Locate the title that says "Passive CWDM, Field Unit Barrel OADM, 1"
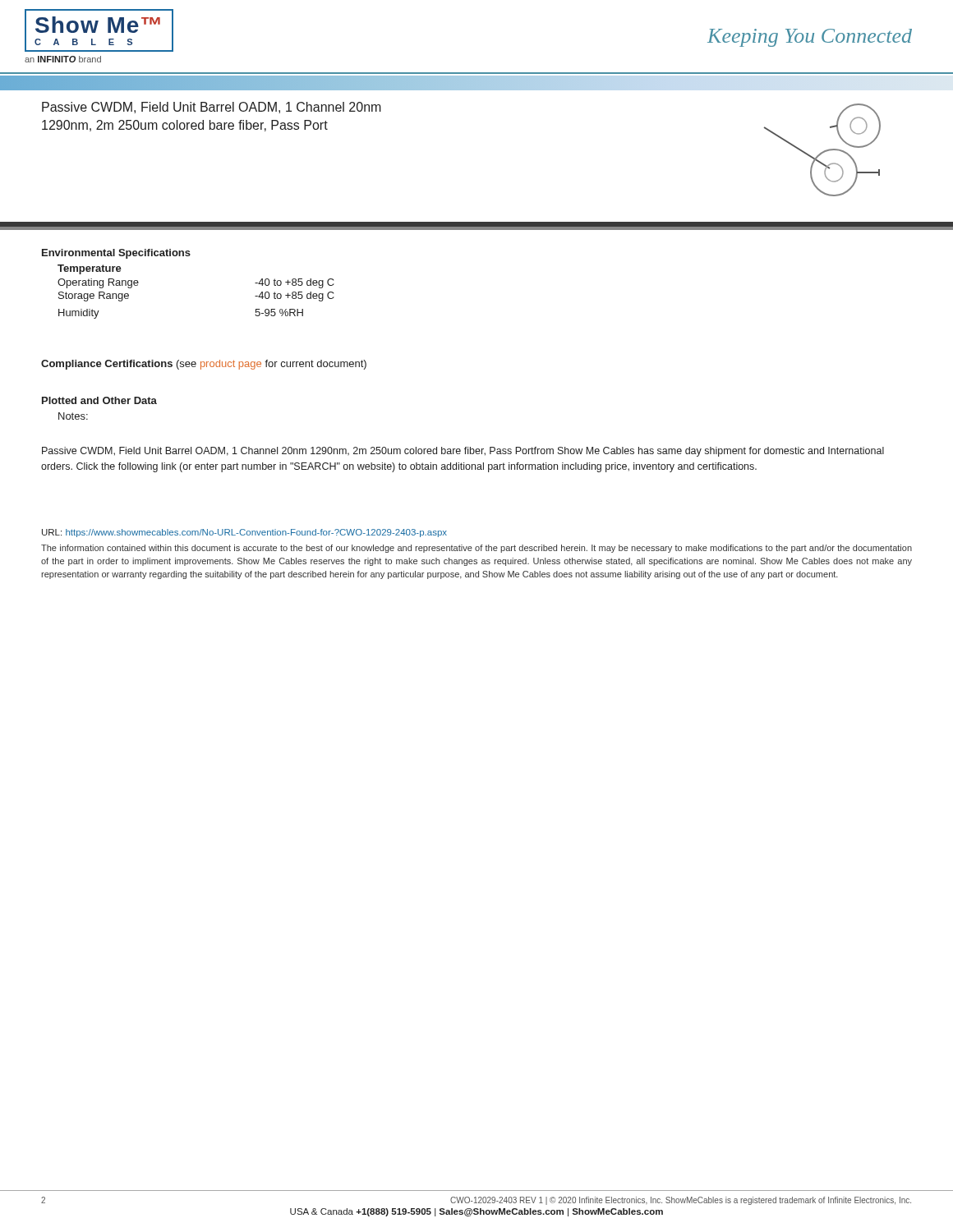 click(x=211, y=116)
